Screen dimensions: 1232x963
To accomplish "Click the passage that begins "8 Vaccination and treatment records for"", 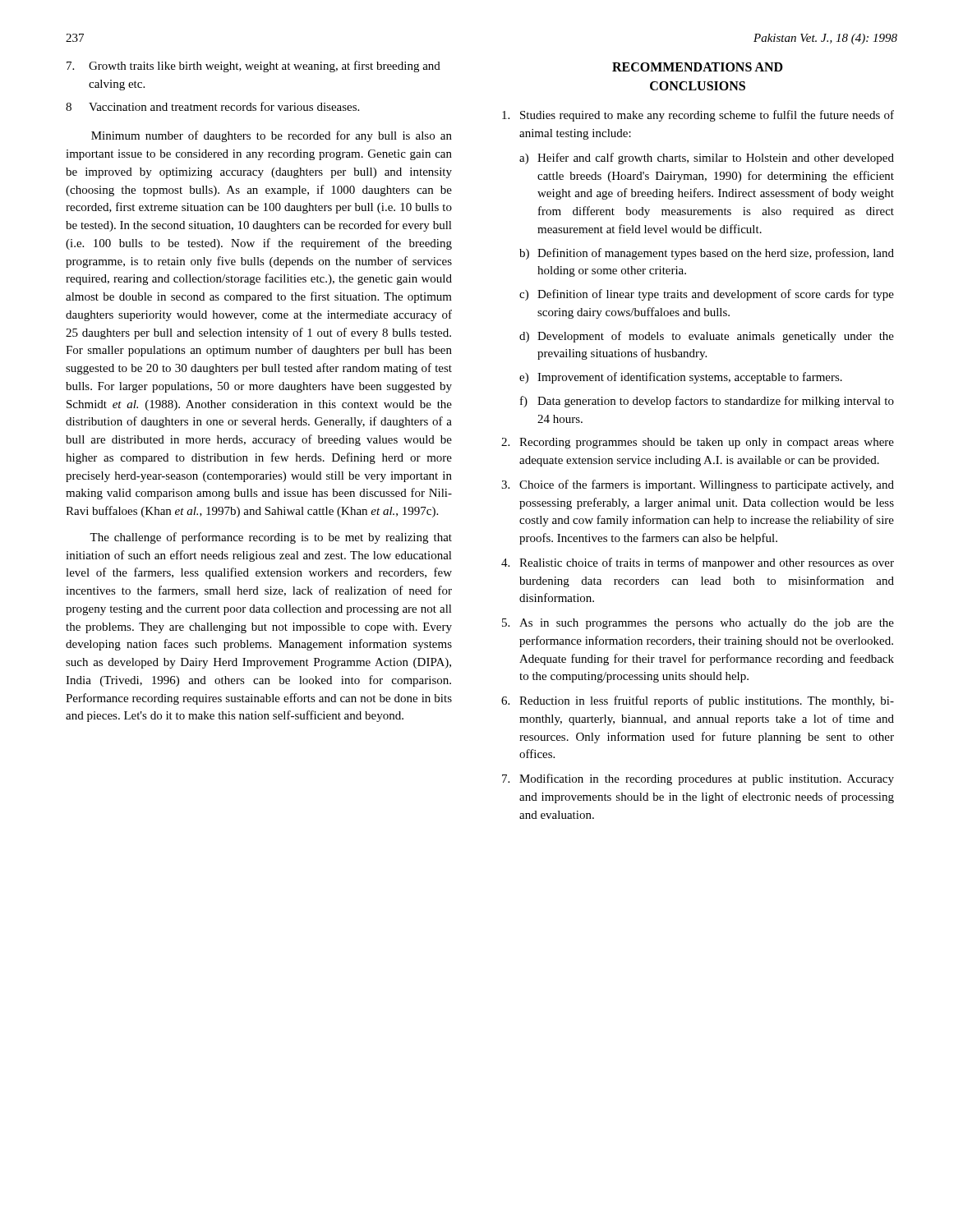I will (x=259, y=107).
